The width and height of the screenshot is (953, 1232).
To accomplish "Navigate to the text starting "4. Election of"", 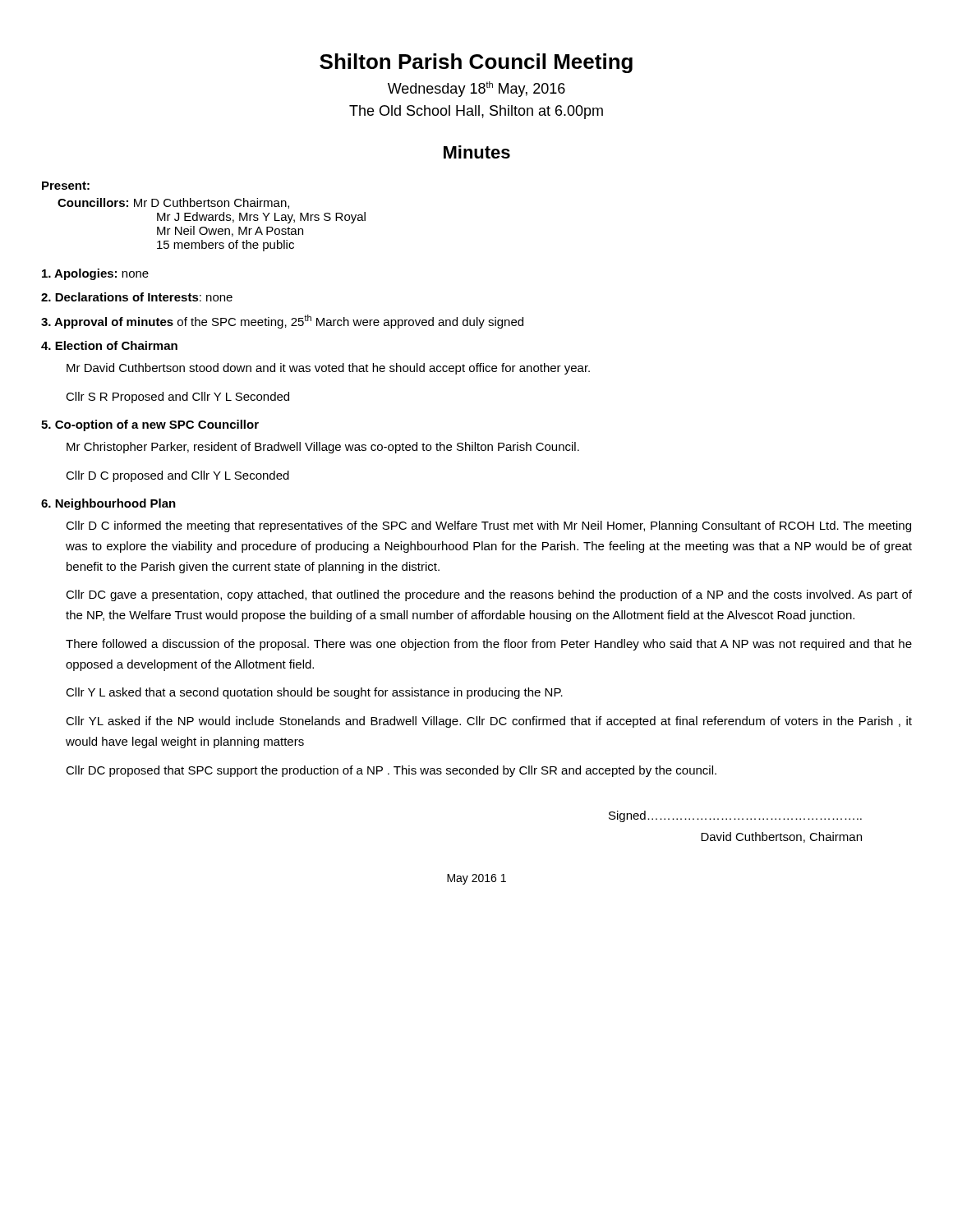I will [476, 372].
